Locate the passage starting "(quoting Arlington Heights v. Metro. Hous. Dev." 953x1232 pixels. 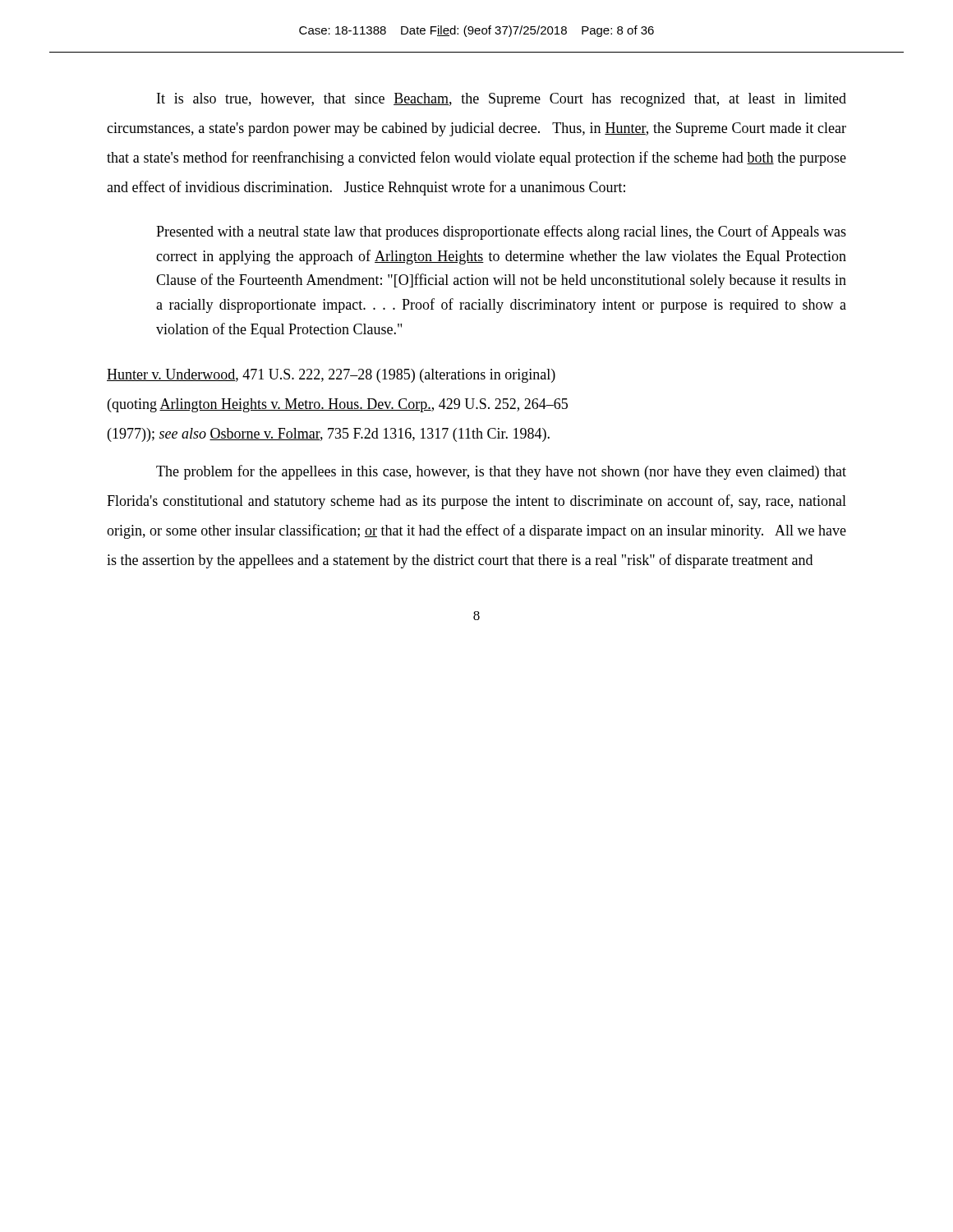click(338, 404)
